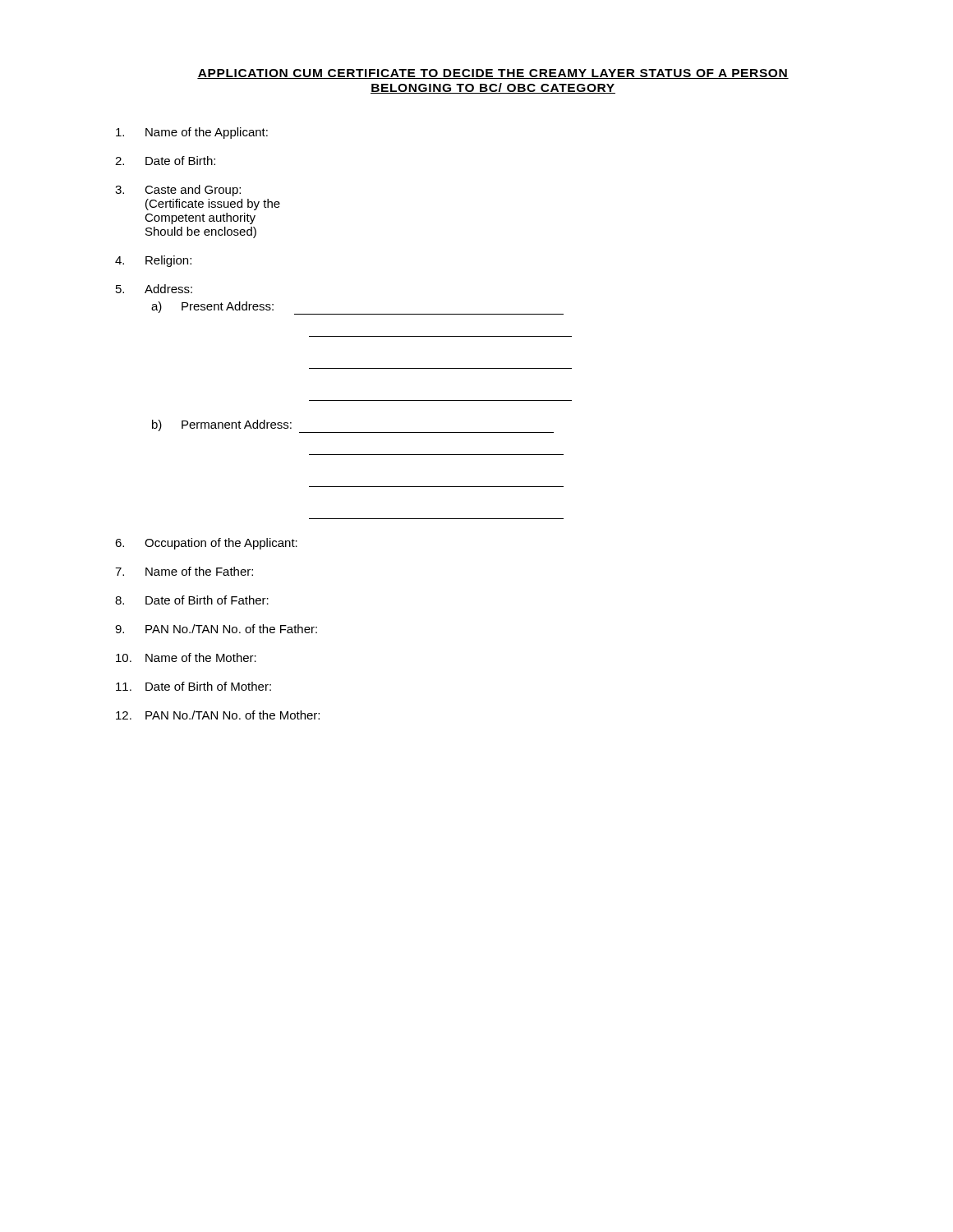Viewport: 953px width, 1232px height.
Task: Select the block starting "4. Religion:"
Action: [153, 261]
